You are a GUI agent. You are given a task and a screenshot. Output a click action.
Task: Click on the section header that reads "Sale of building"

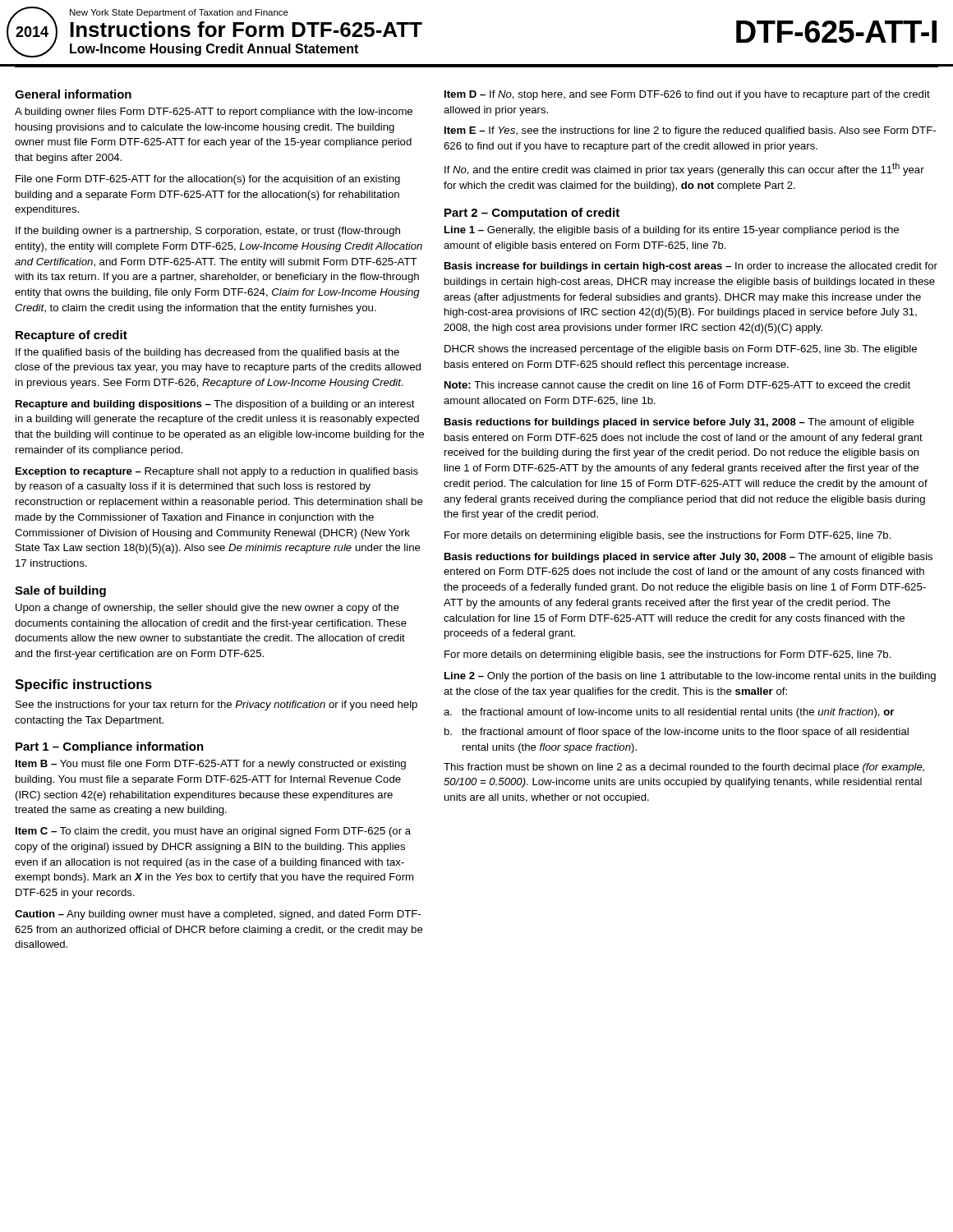coord(61,590)
